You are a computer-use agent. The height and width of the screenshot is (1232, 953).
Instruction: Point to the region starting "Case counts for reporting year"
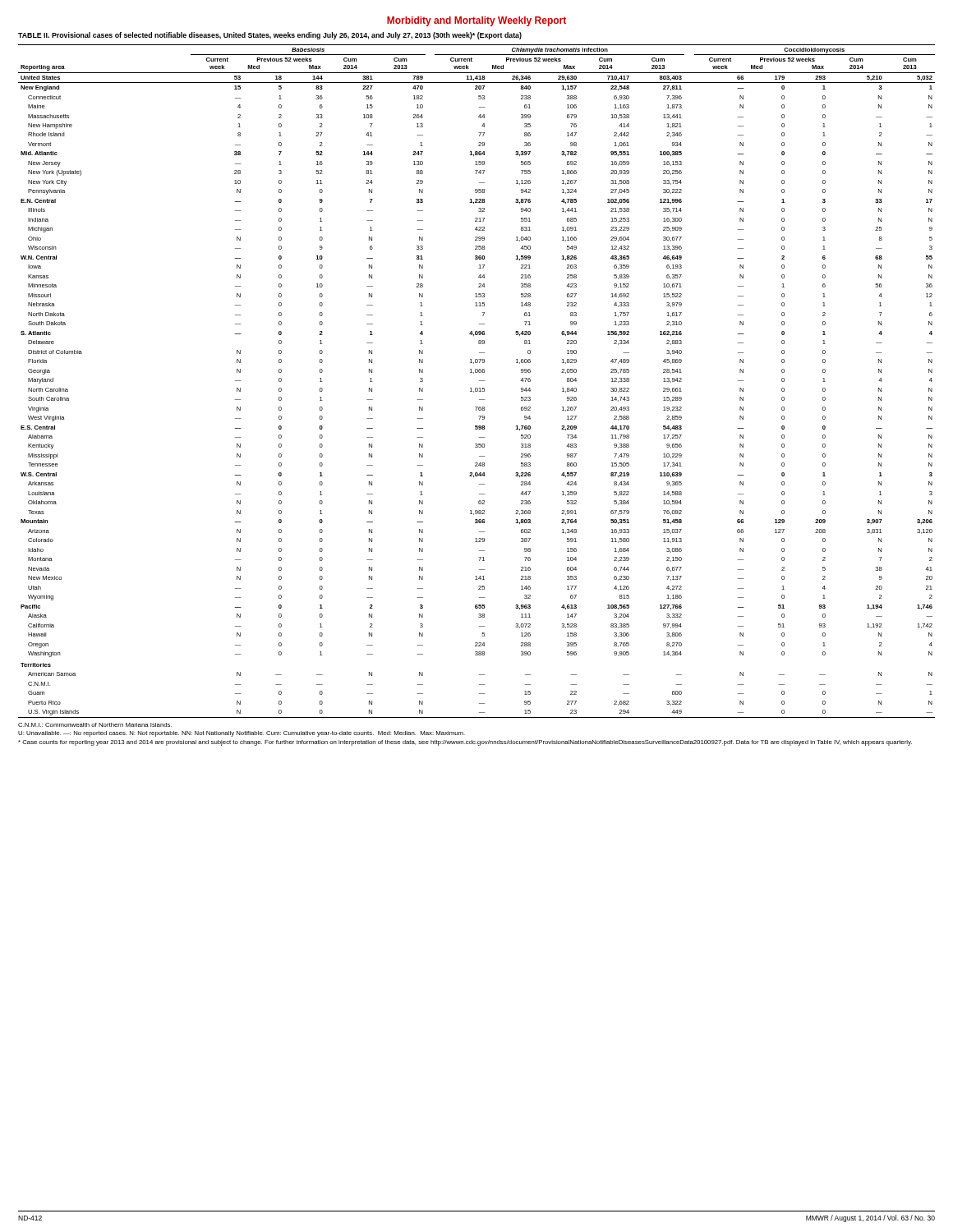click(x=465, y=742)
